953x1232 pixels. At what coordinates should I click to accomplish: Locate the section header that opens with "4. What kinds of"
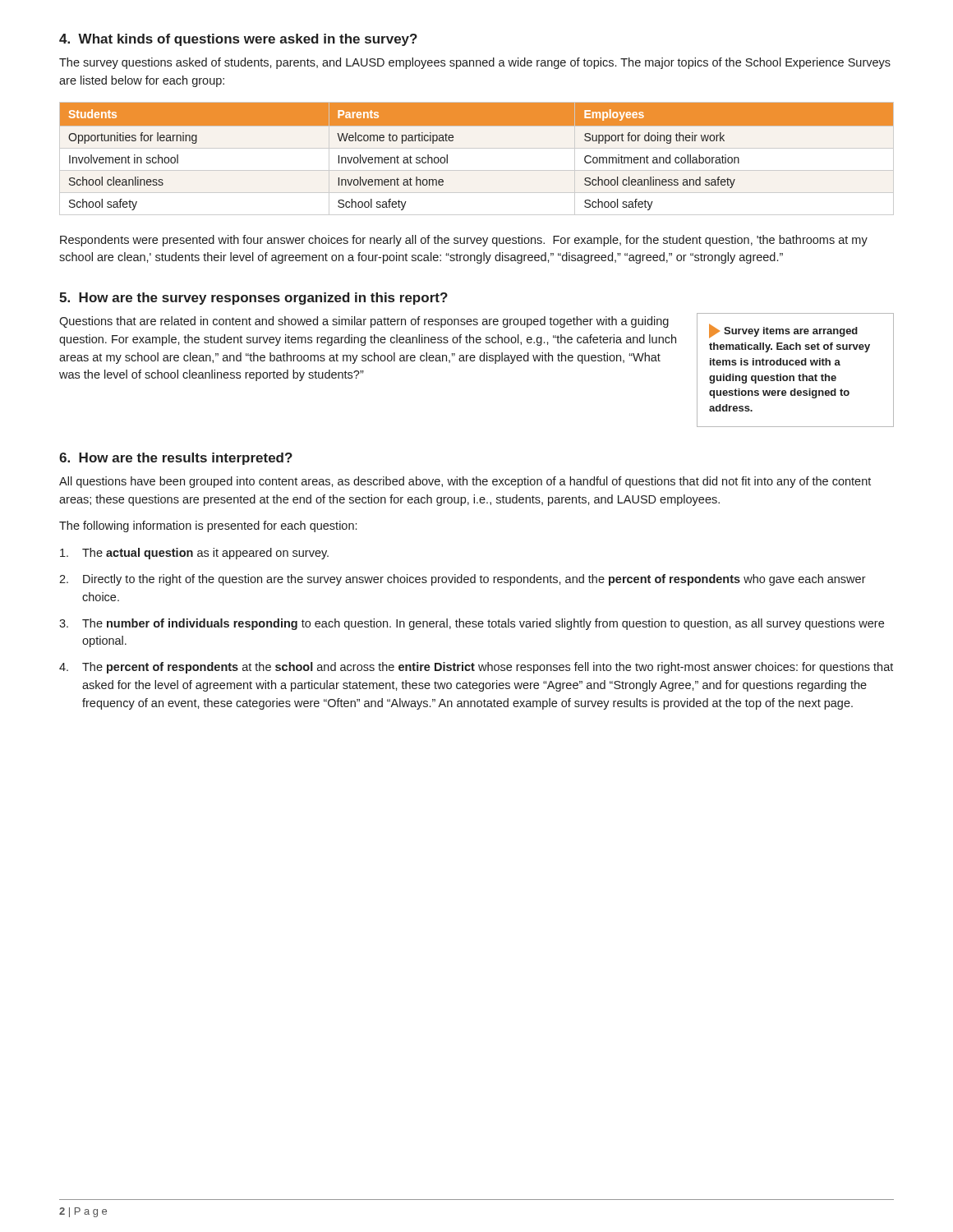point(238,39)
